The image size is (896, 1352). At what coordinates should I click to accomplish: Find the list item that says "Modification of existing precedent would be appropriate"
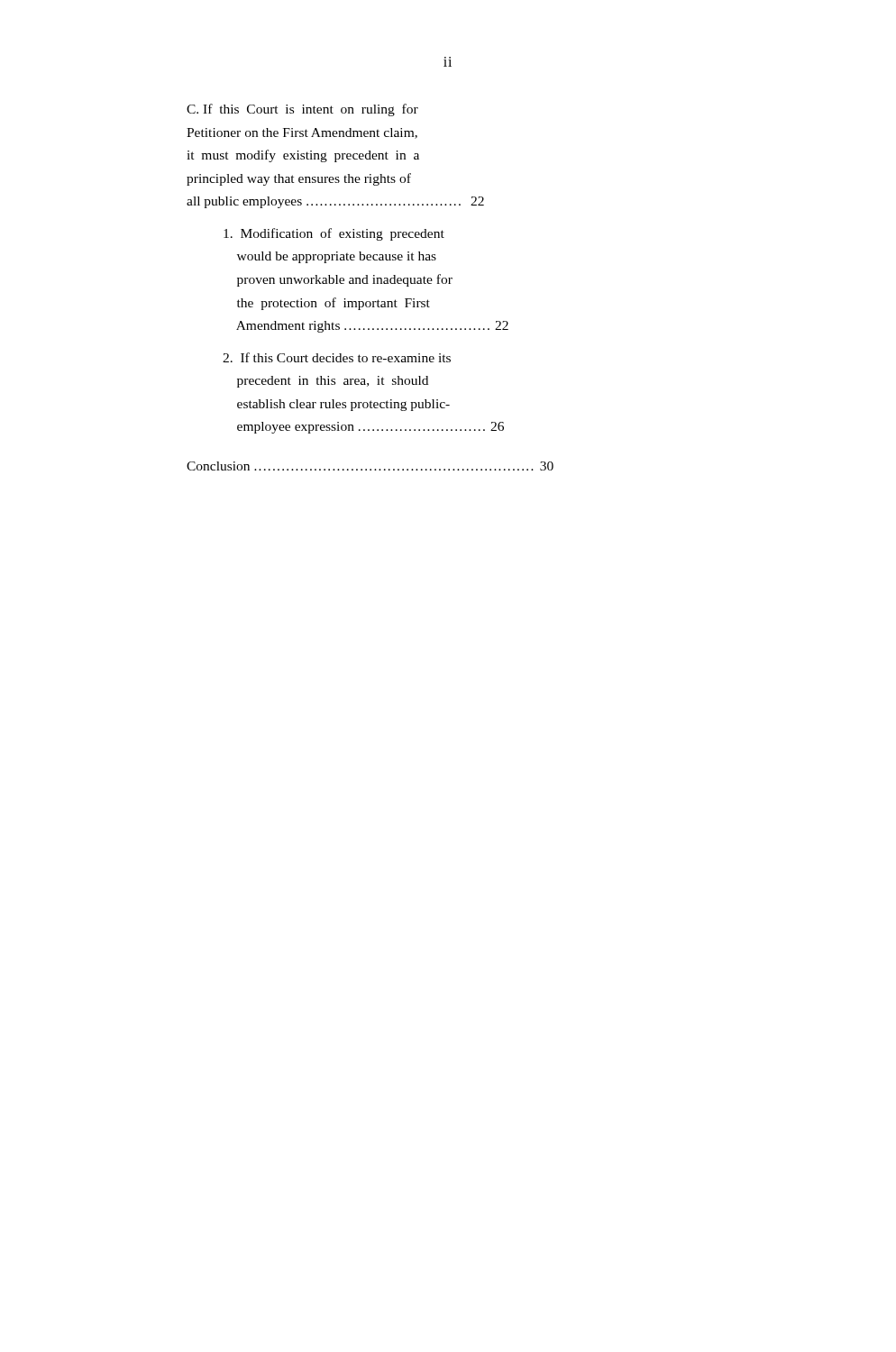[x=334, y=234]
